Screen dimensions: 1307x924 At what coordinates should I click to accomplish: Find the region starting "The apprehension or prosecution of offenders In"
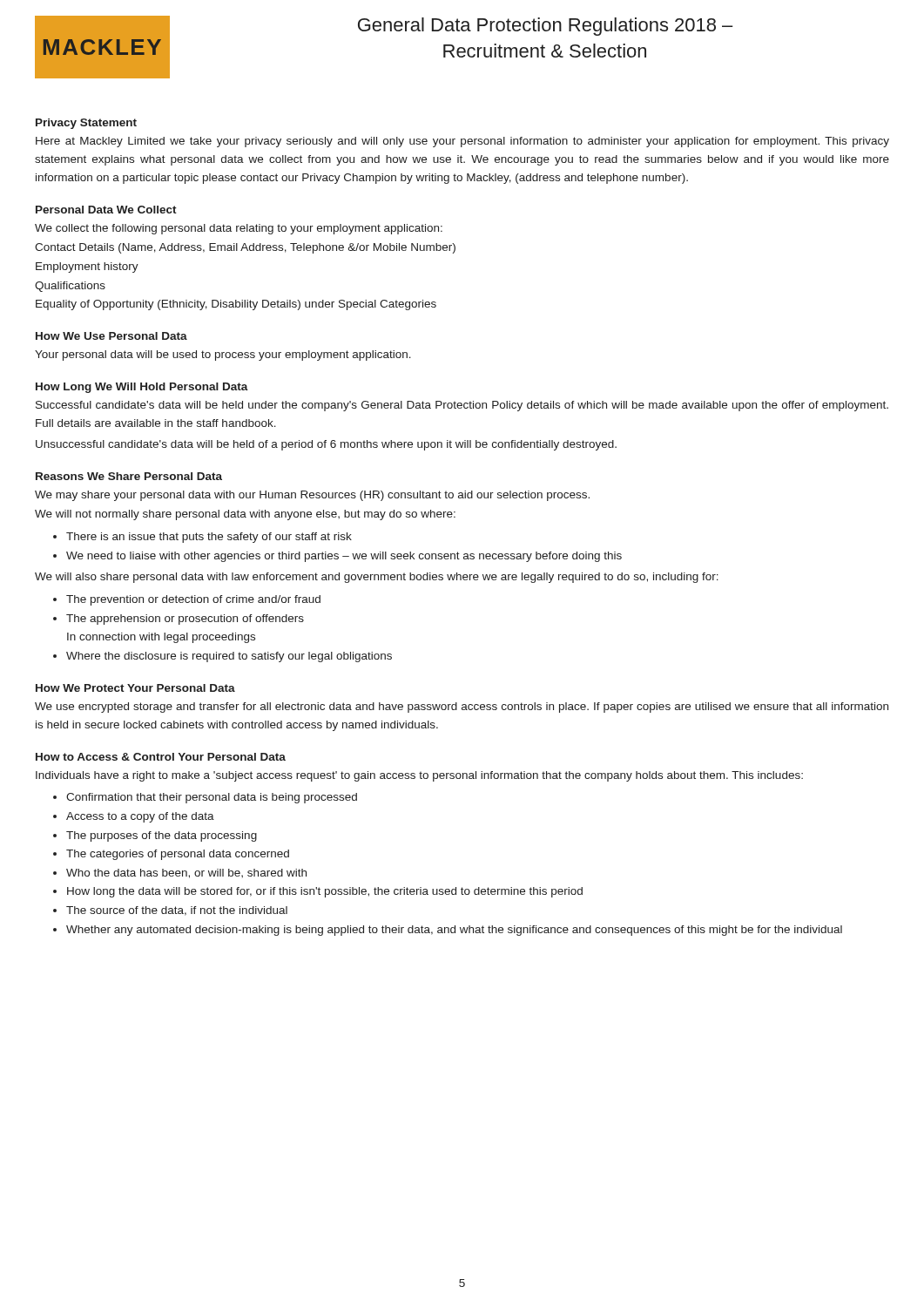(x=185, y=627)
